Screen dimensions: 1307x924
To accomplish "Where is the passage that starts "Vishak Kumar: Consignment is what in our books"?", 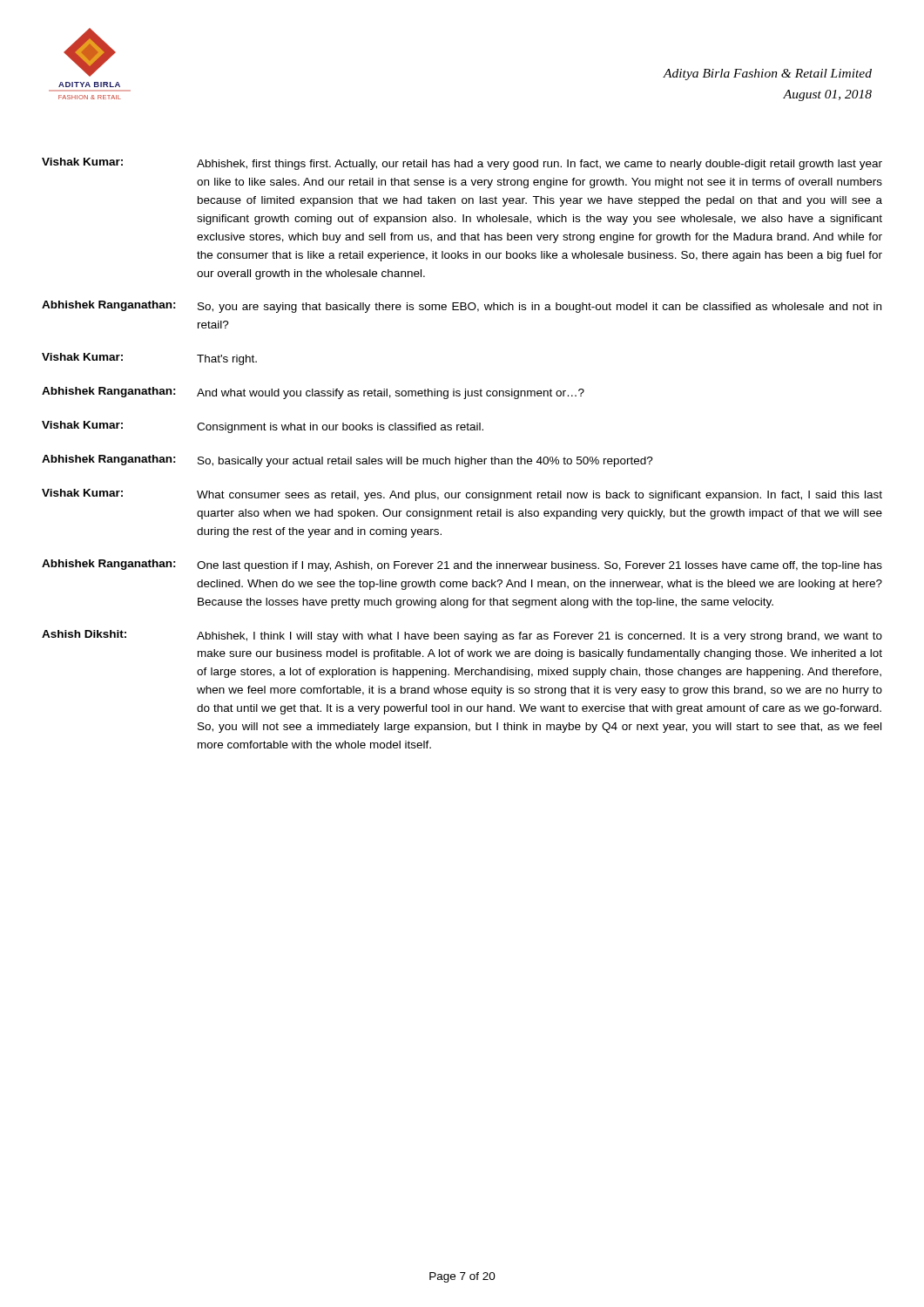I will 462,427.
